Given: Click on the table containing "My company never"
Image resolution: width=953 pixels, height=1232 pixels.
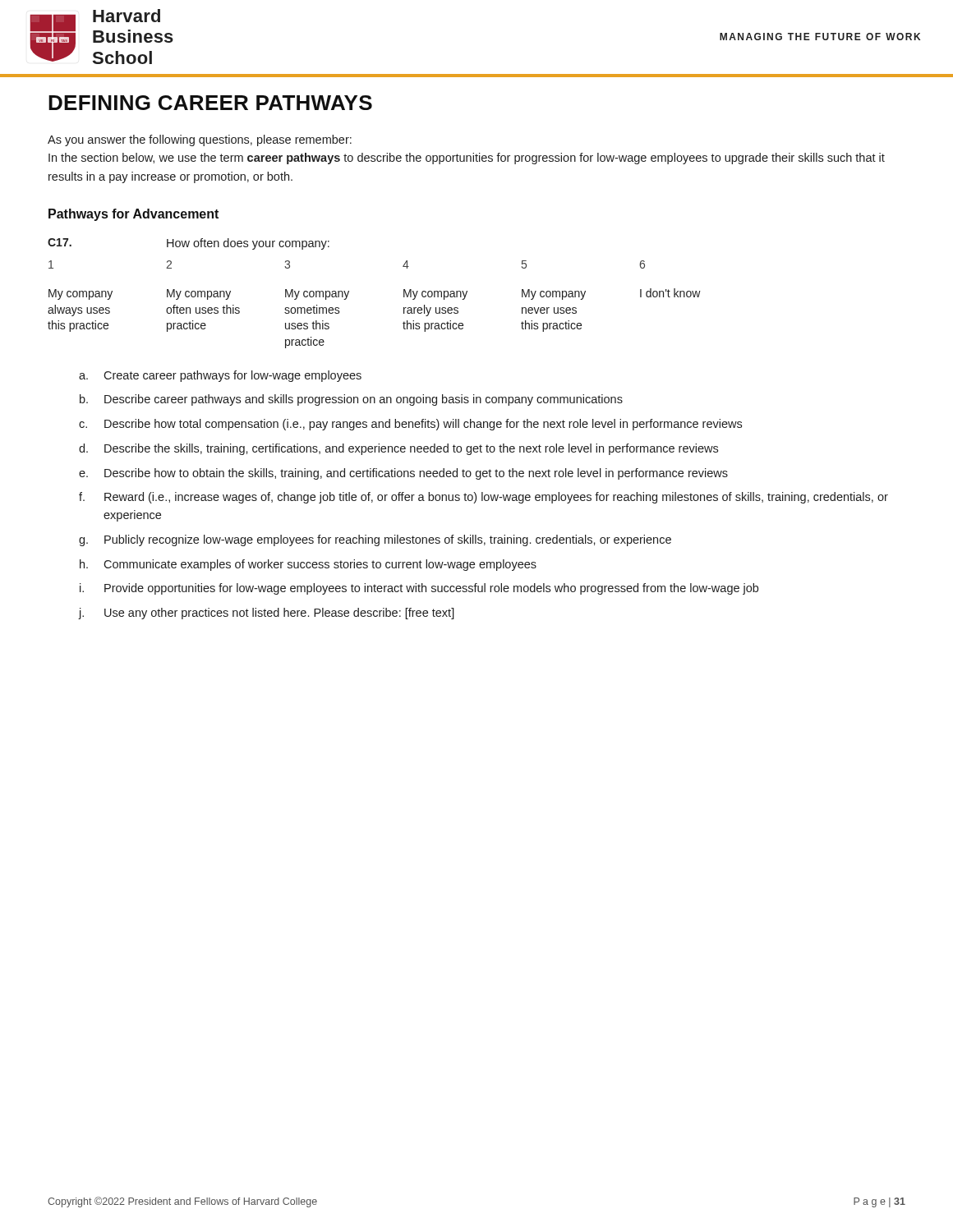Looking at the screenshot, I should [x=476, y=296].
